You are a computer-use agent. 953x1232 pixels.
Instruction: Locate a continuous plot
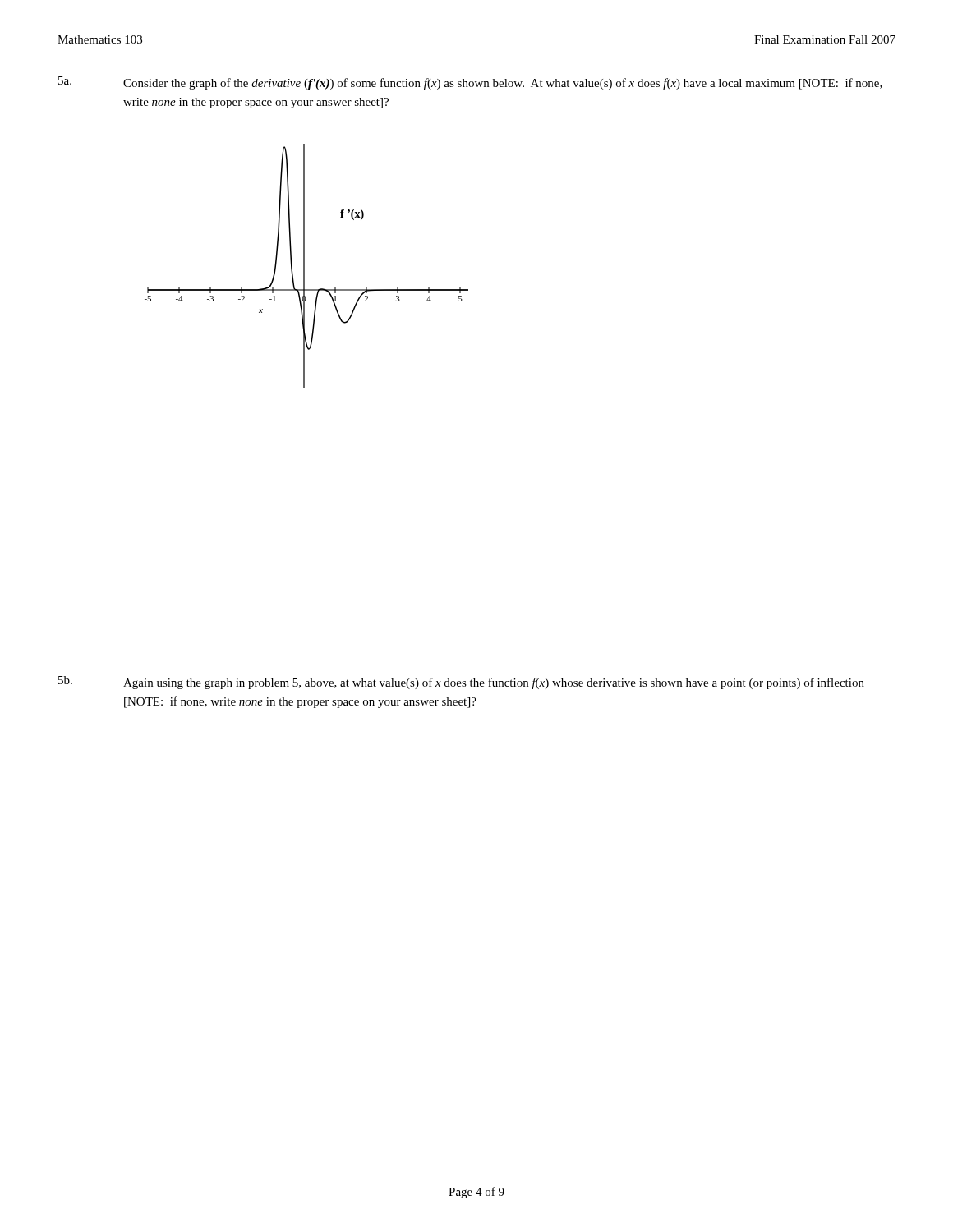tap(304, 267)
